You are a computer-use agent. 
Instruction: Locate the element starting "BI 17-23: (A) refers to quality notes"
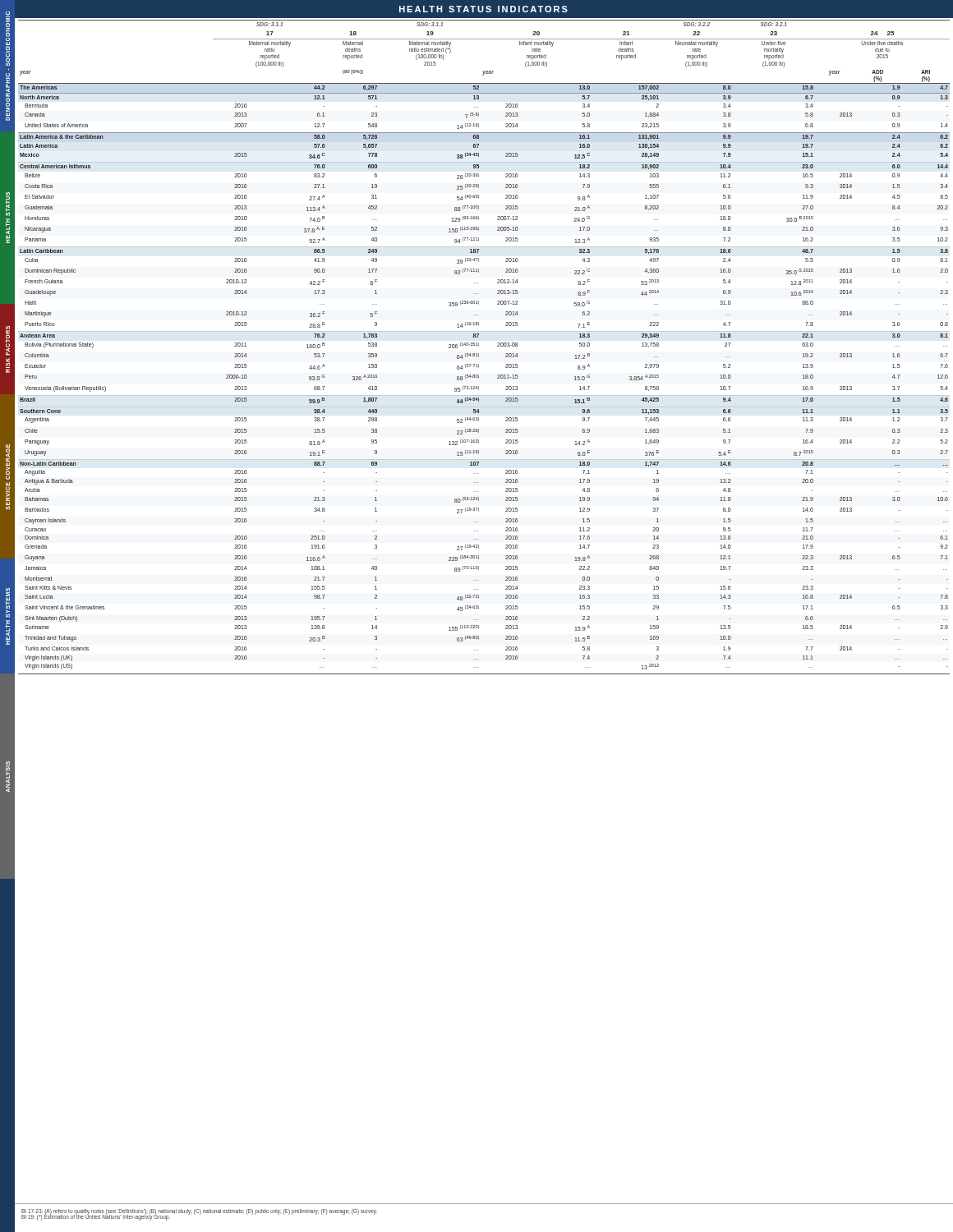coord(199,1214)
